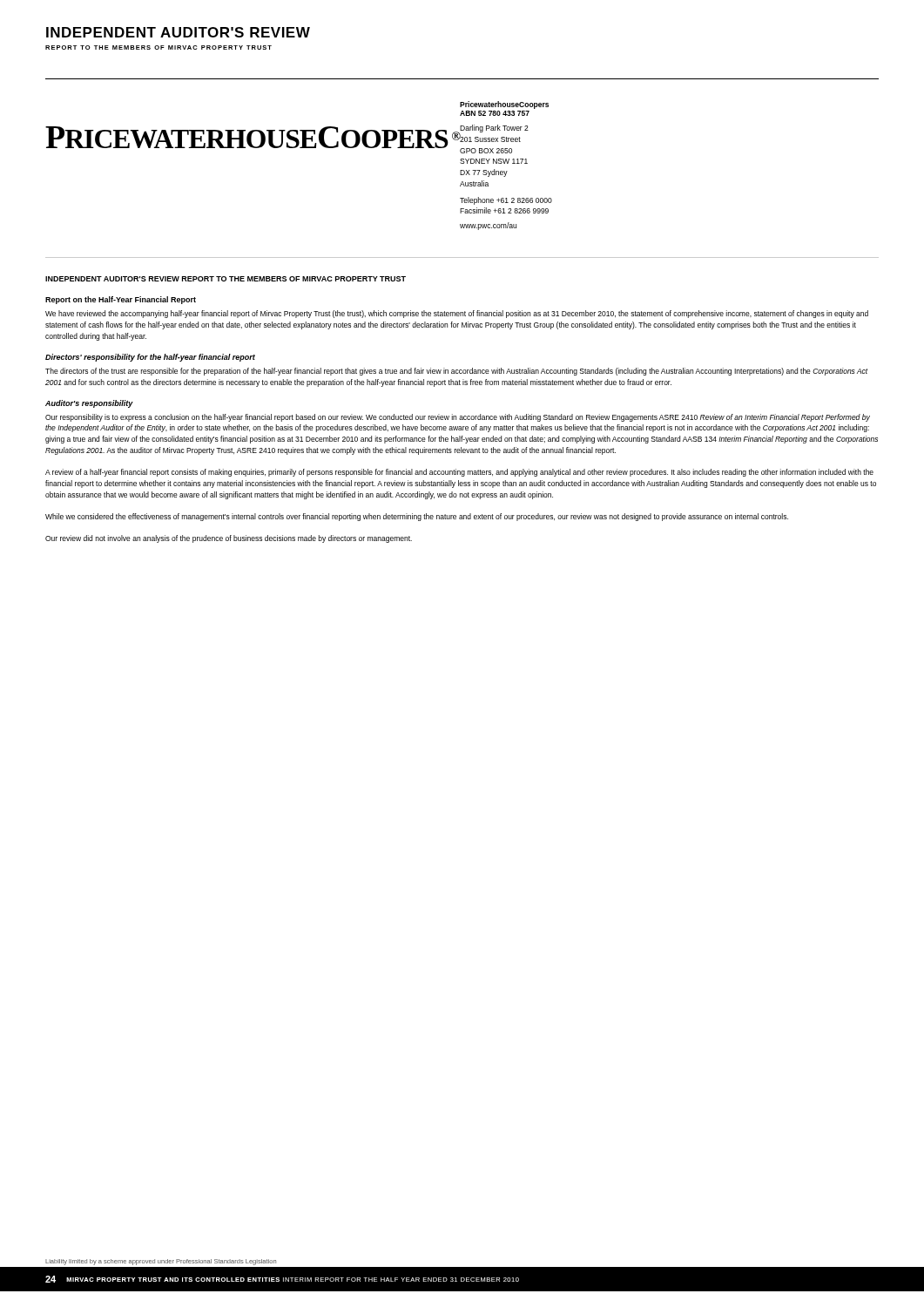Where is the section header that starts "INDEPENDENT AUDITOR'S REVIEW REPORT TO"?
Viewport: 924px width, 1307px height.
click(226, 279)
